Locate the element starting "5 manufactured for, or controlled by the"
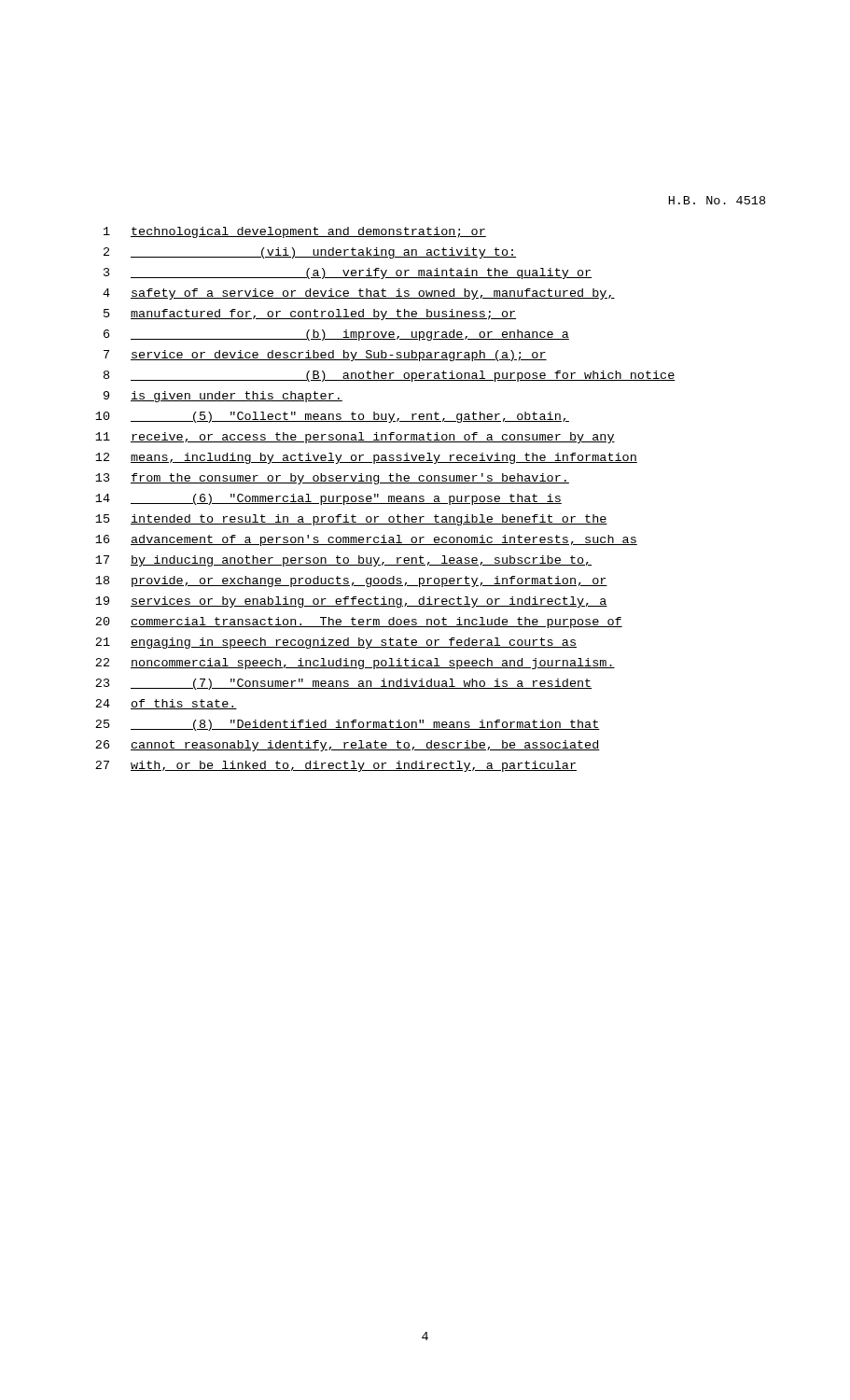The width and height of the screenshot is (850, 1400). (x=300, y=314)
